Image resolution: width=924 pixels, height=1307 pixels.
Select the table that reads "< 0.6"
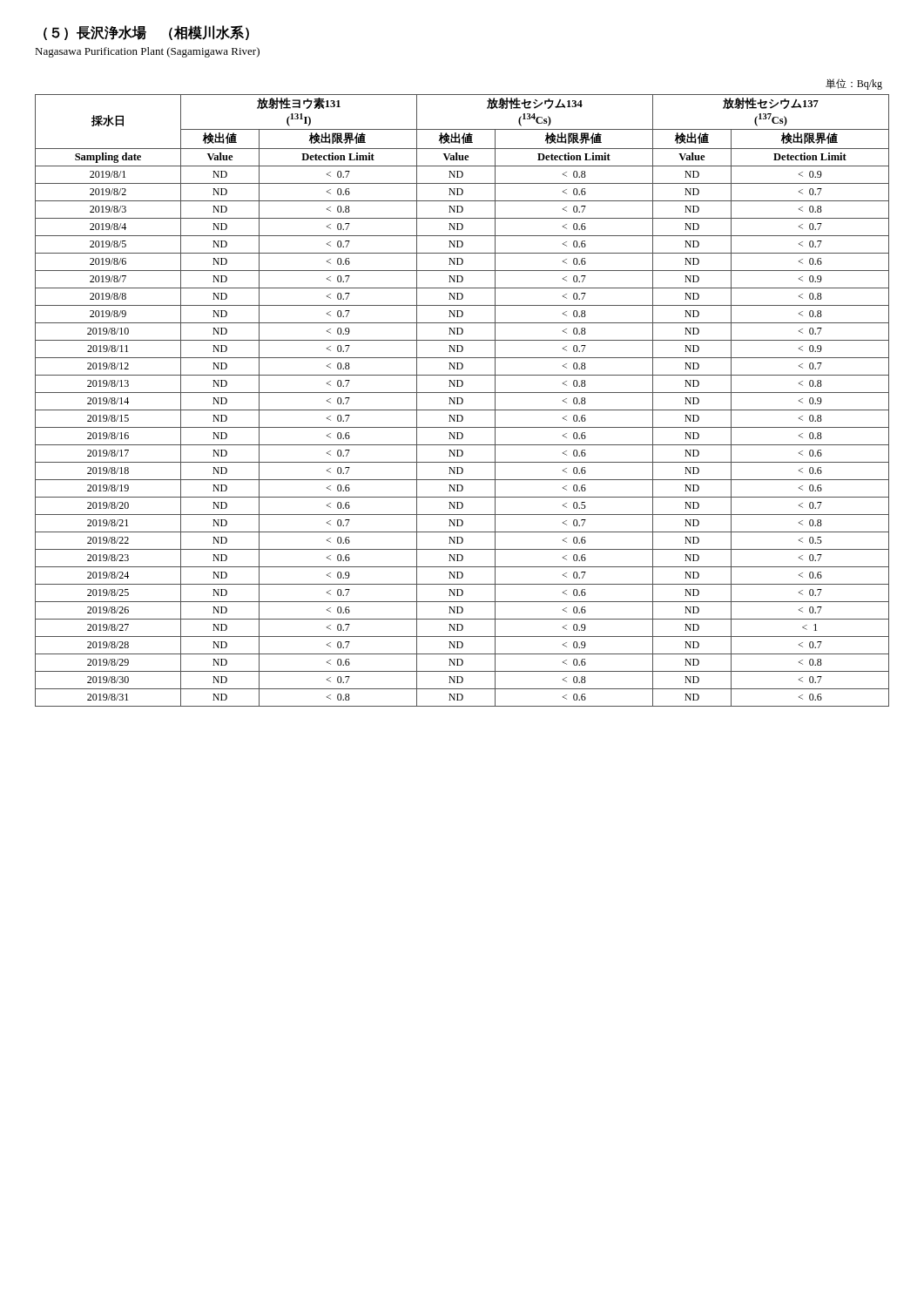(462, 400)
